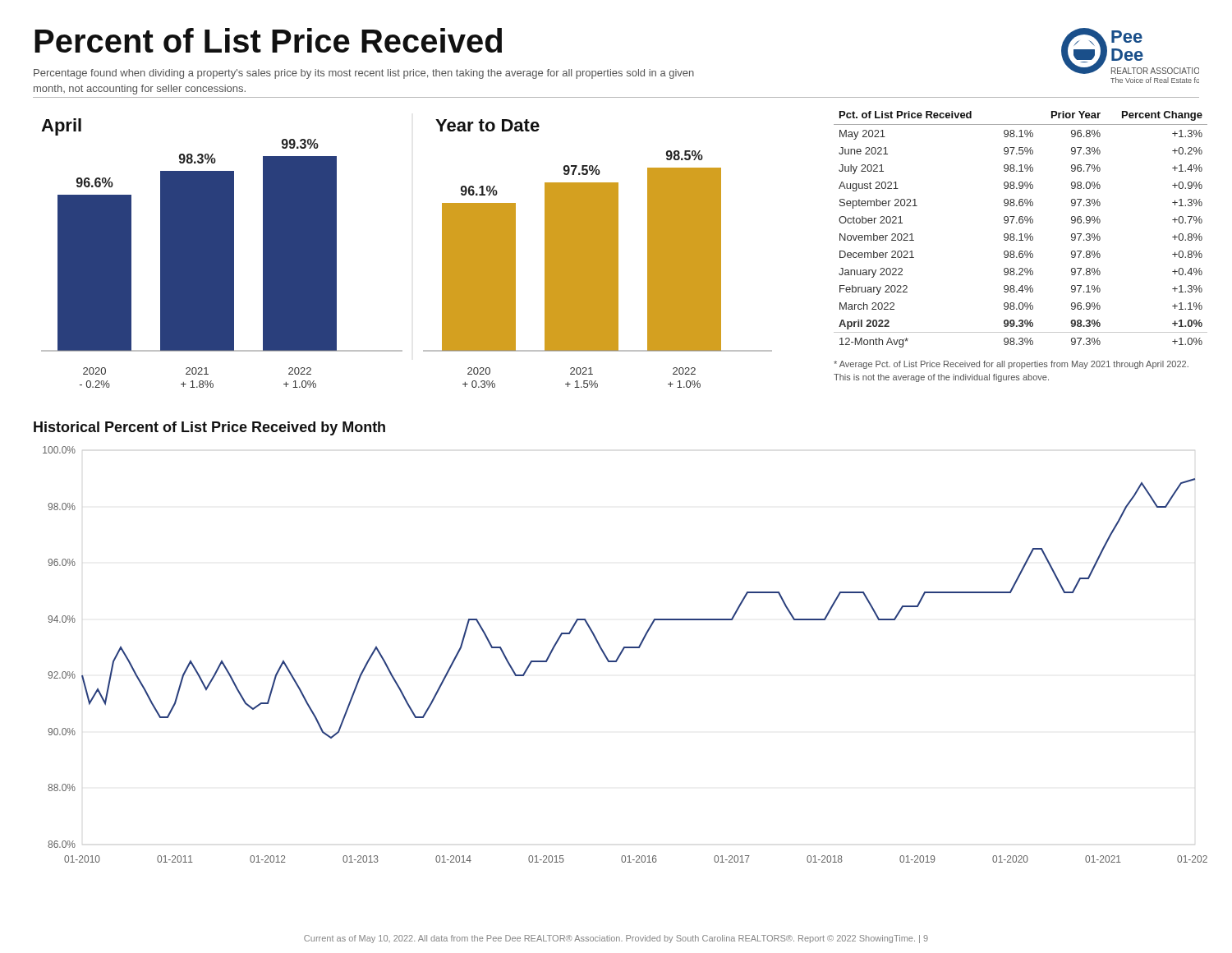This screenshot has height=953, width=1232.
Task: Select the title
Action: (x=268, y=41)
